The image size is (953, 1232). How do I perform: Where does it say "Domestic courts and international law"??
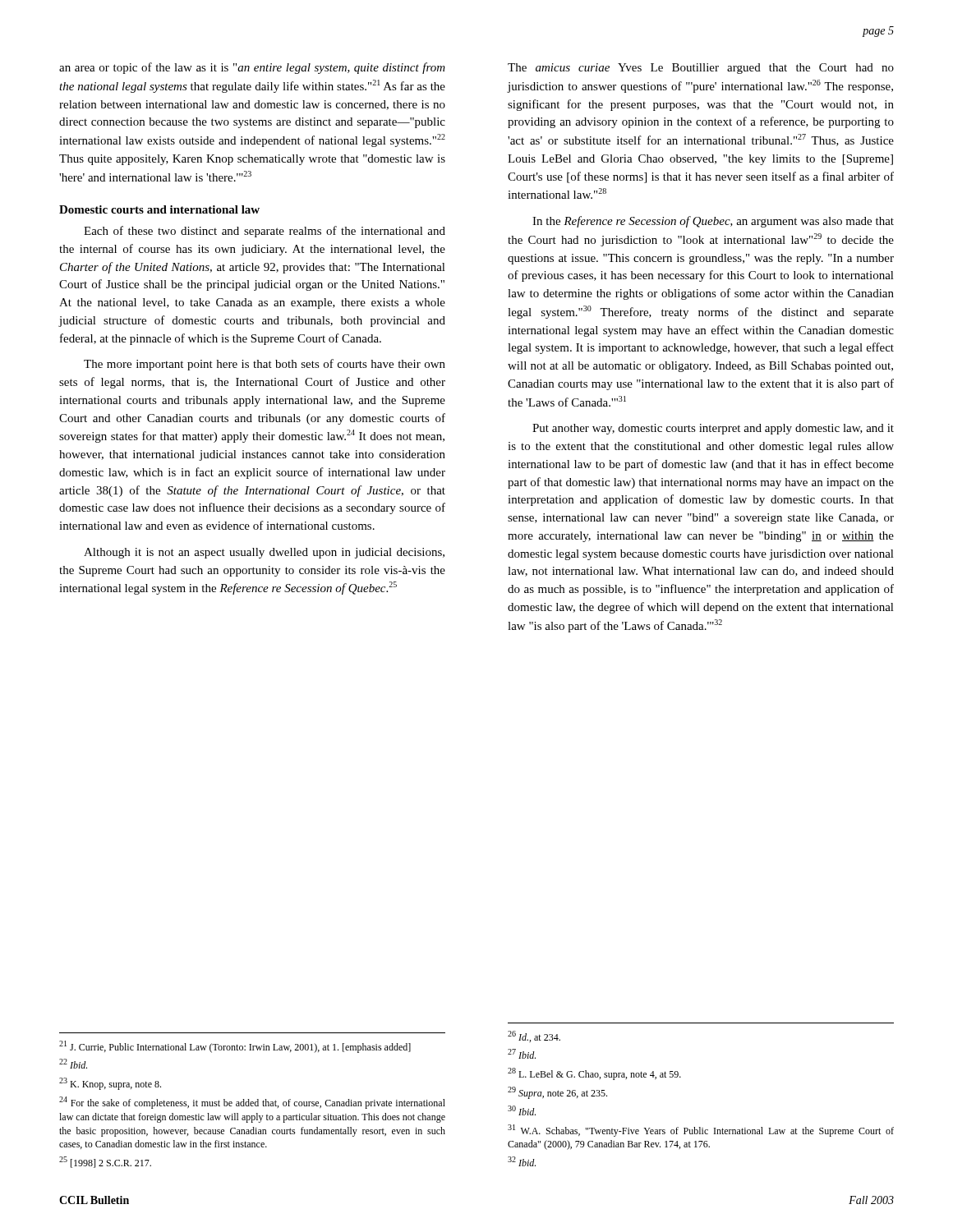(x=159, y=210)
